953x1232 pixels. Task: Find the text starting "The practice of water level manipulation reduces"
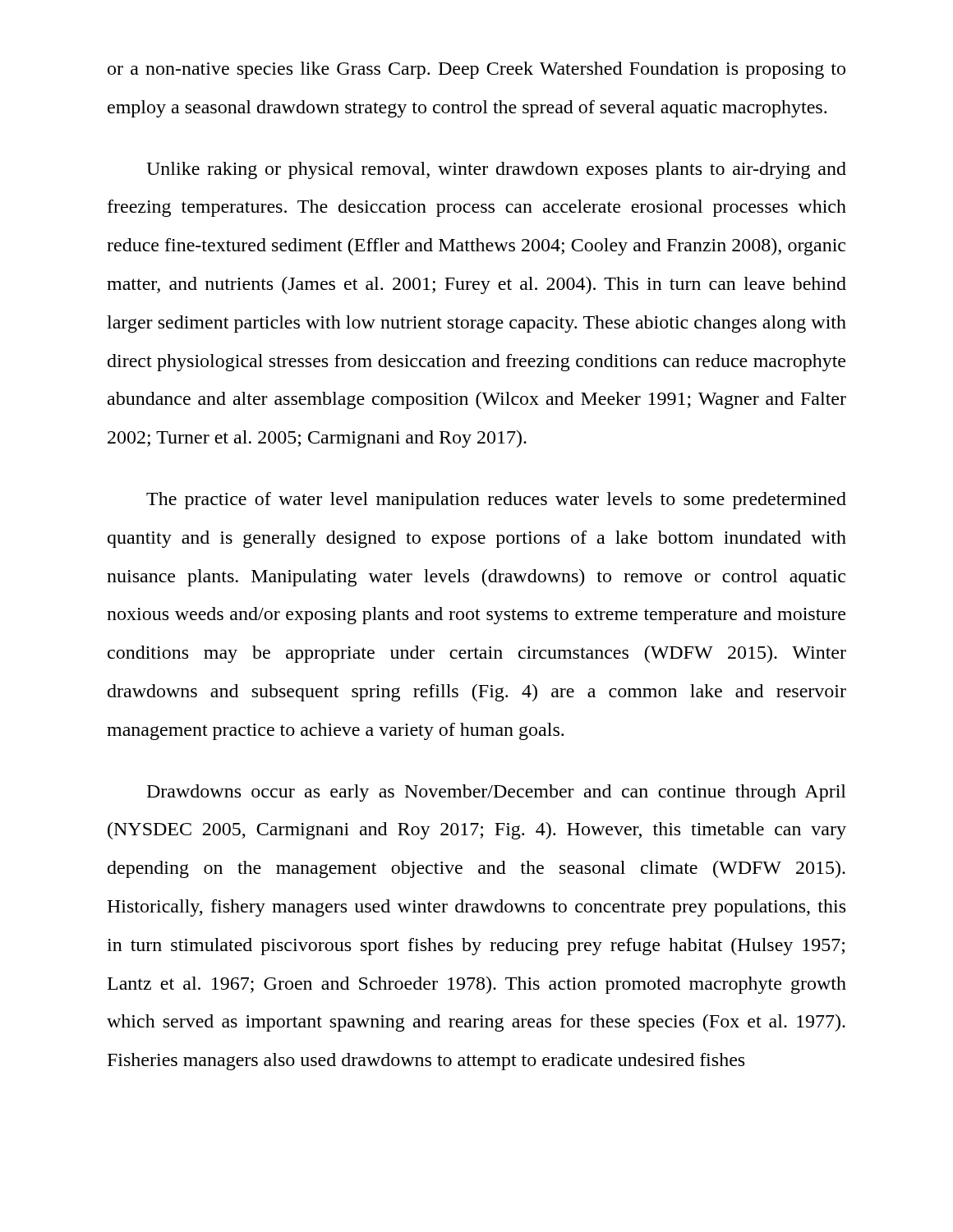(476, 614)
